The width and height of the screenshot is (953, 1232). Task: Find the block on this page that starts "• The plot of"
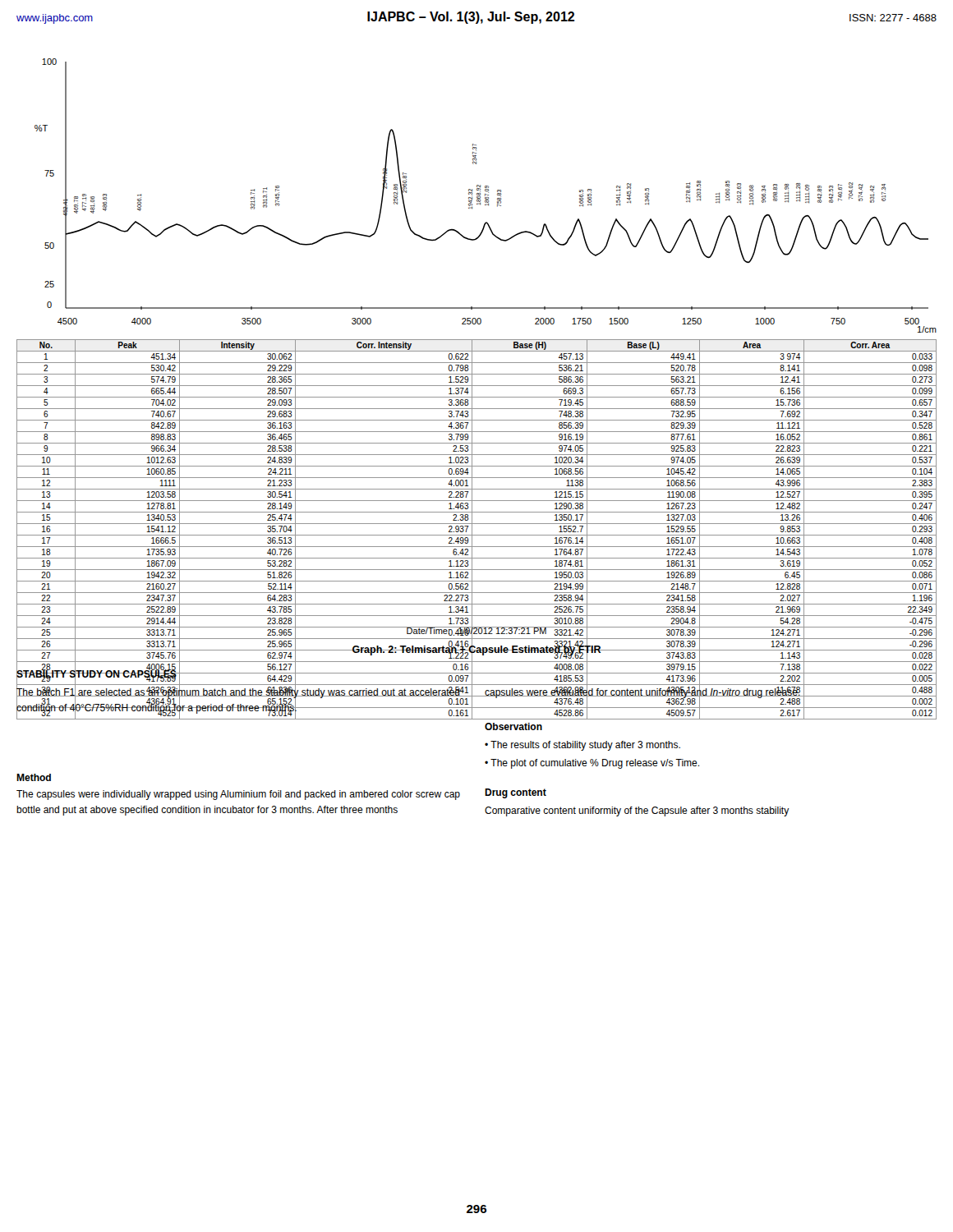click(x=592, y=763)
